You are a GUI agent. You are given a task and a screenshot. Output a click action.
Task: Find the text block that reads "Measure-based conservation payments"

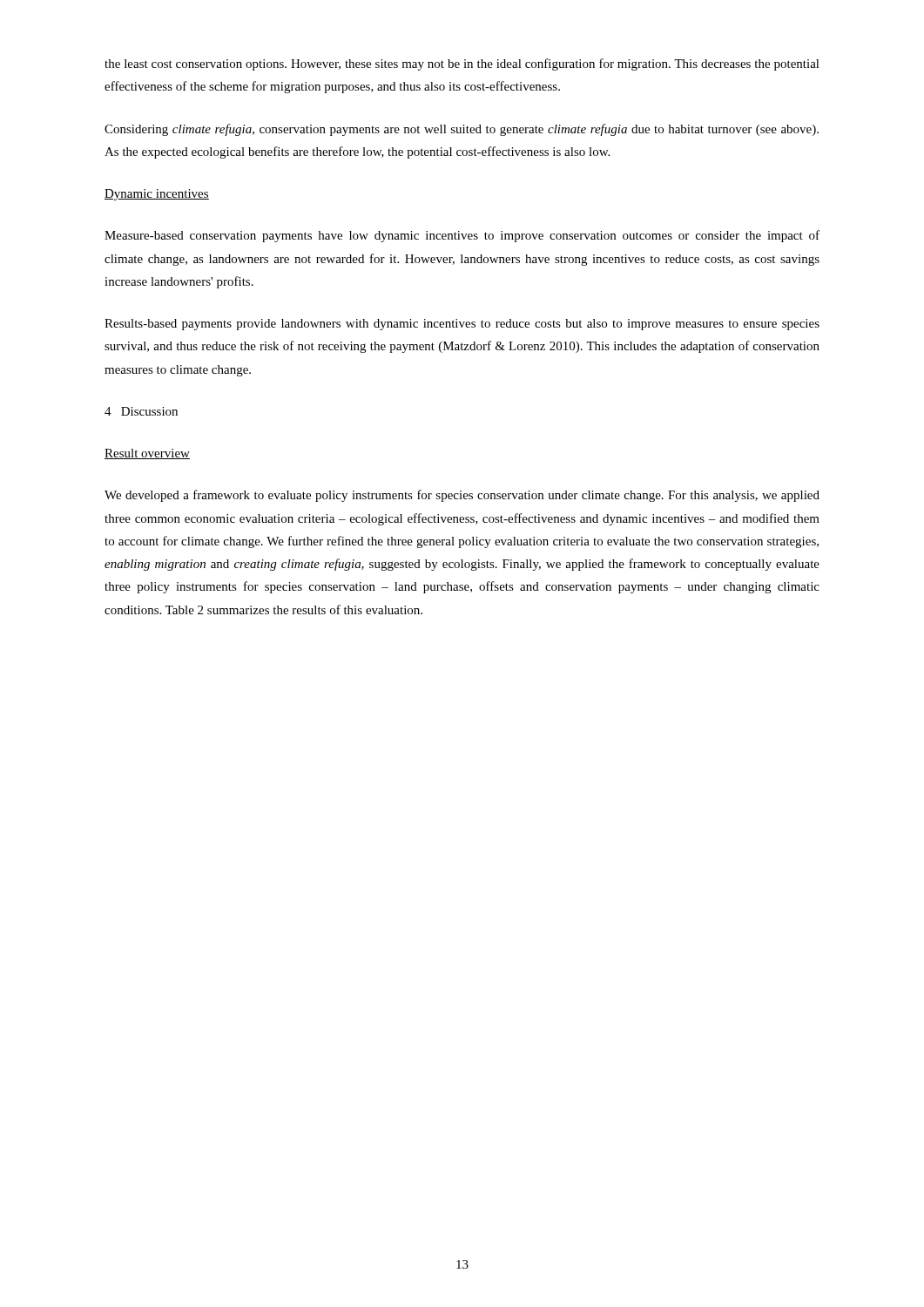click(x=462, y=258)
